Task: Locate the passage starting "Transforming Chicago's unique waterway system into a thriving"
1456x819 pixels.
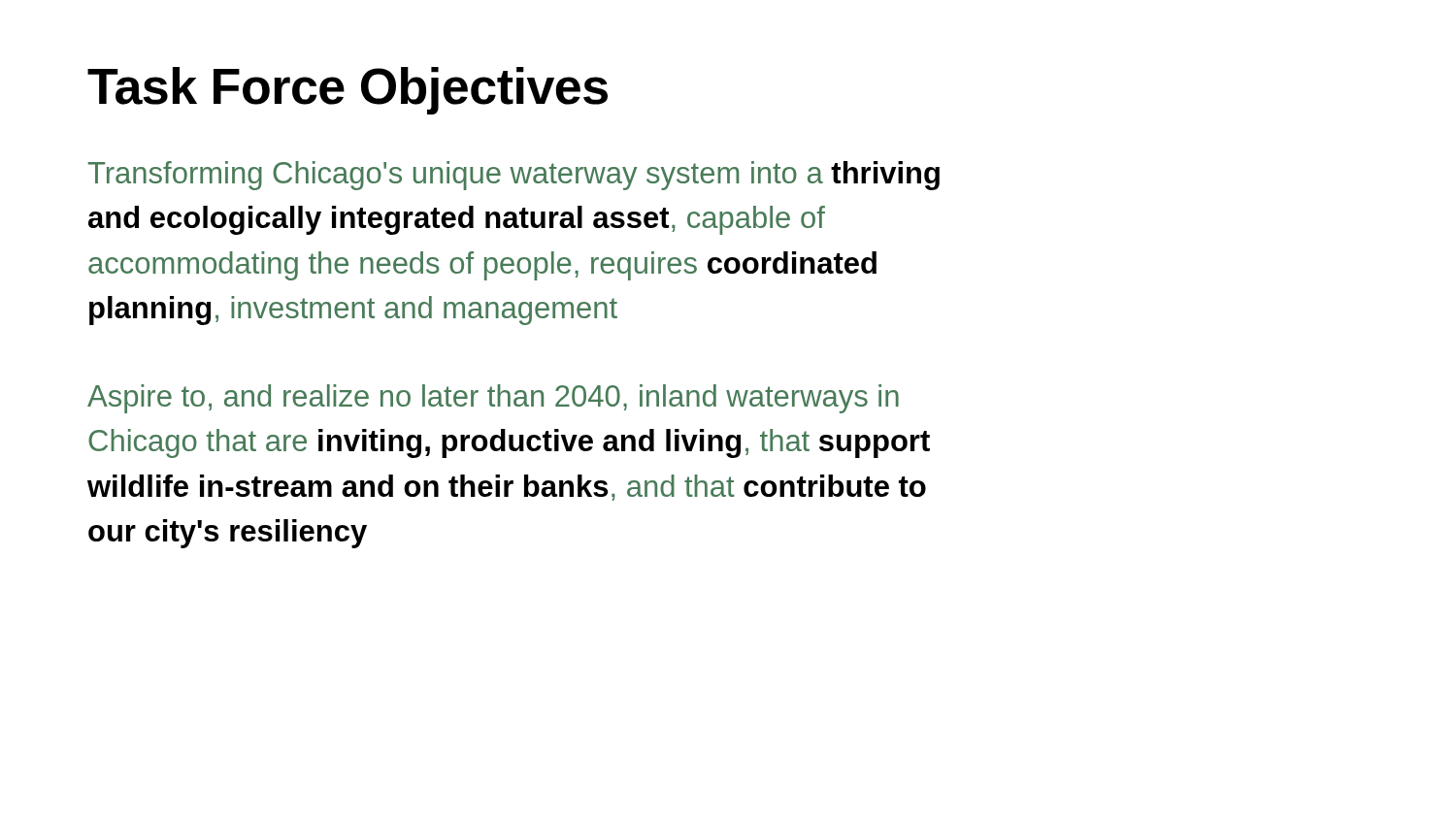Action: [x=514, y=241]
